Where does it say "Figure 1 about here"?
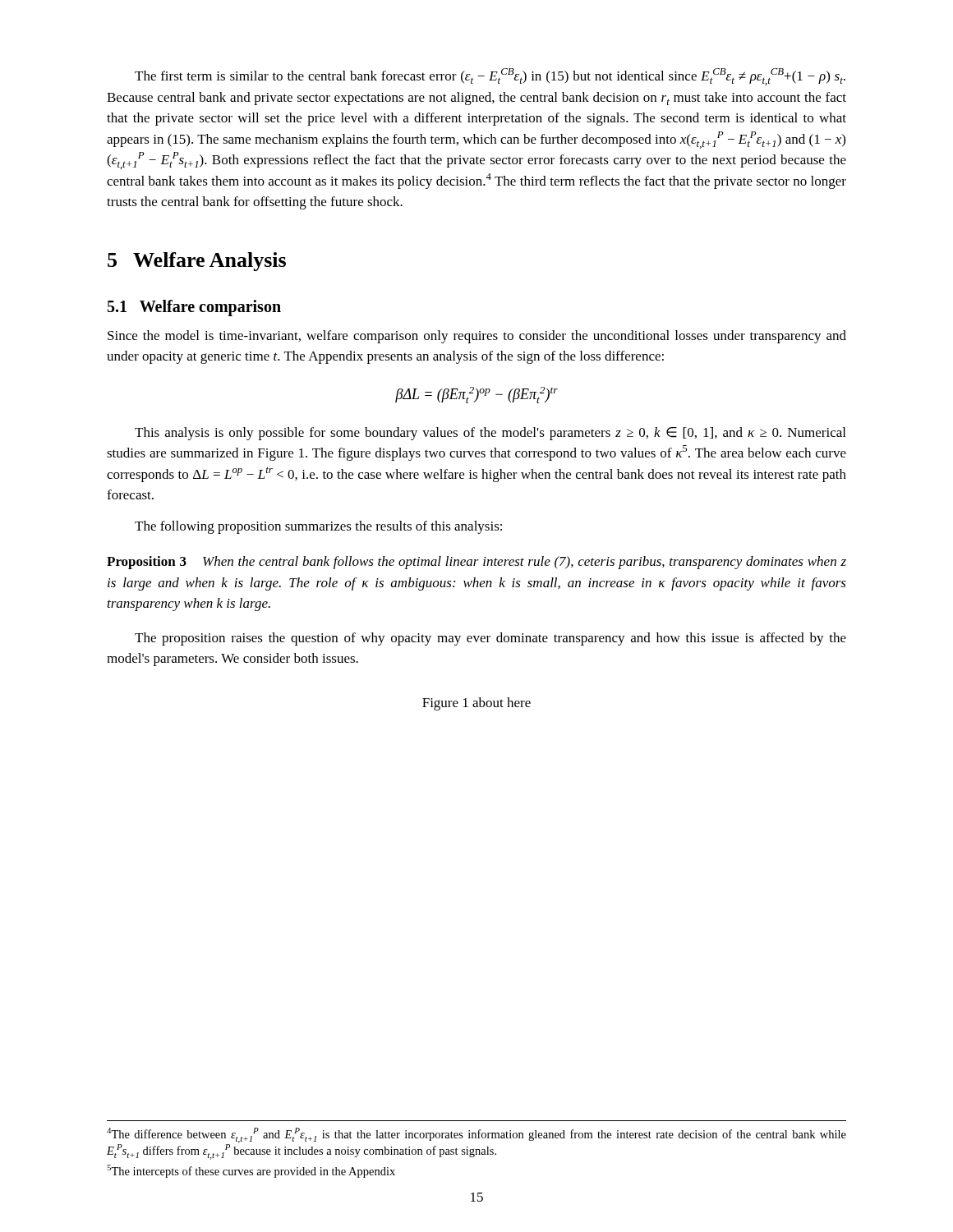The width and height of the screenshot is (953, 1232). (476, 702)
